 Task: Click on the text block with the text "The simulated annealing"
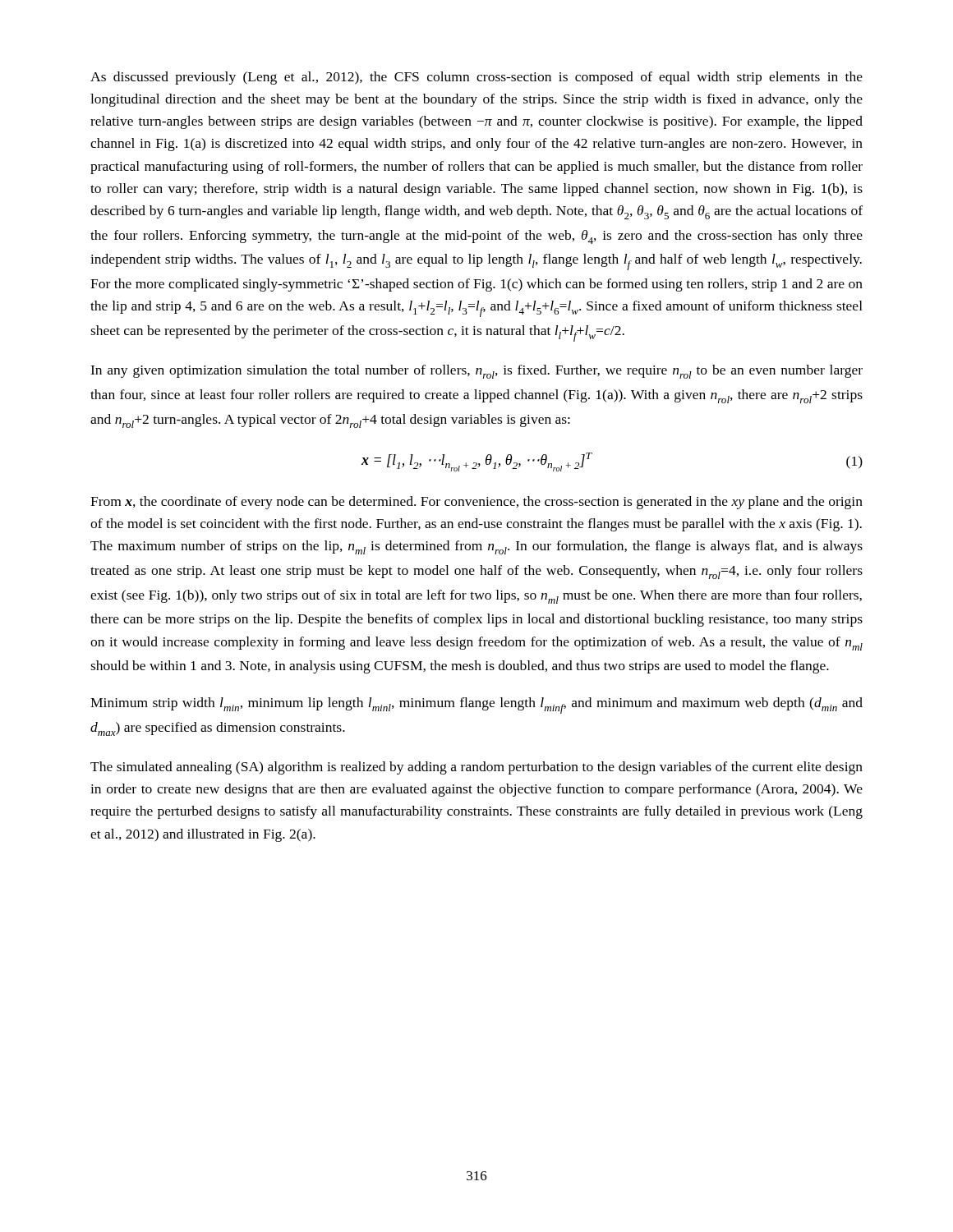tap(476, 800)
